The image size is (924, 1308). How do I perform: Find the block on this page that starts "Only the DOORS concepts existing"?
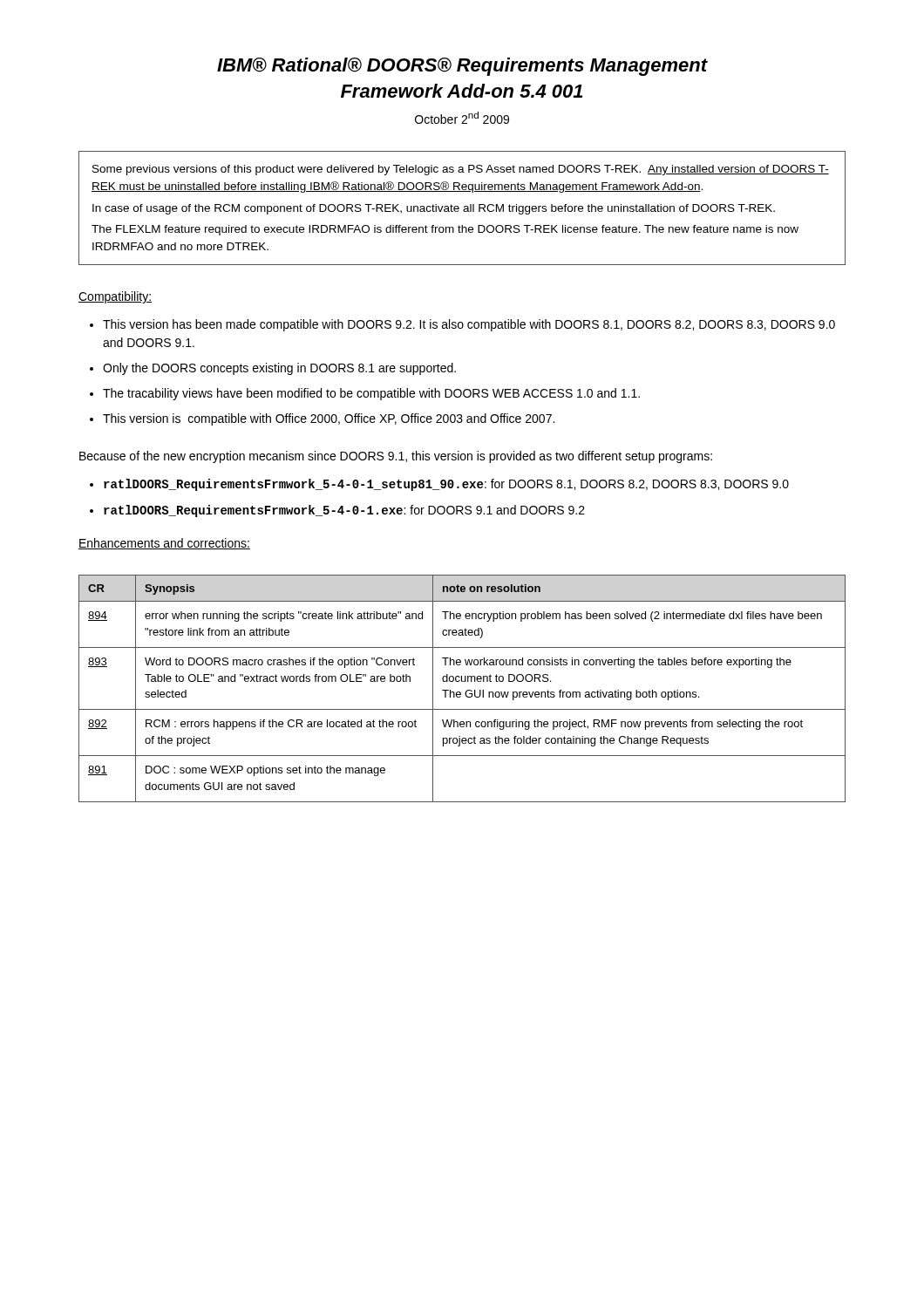click(280, 368)
